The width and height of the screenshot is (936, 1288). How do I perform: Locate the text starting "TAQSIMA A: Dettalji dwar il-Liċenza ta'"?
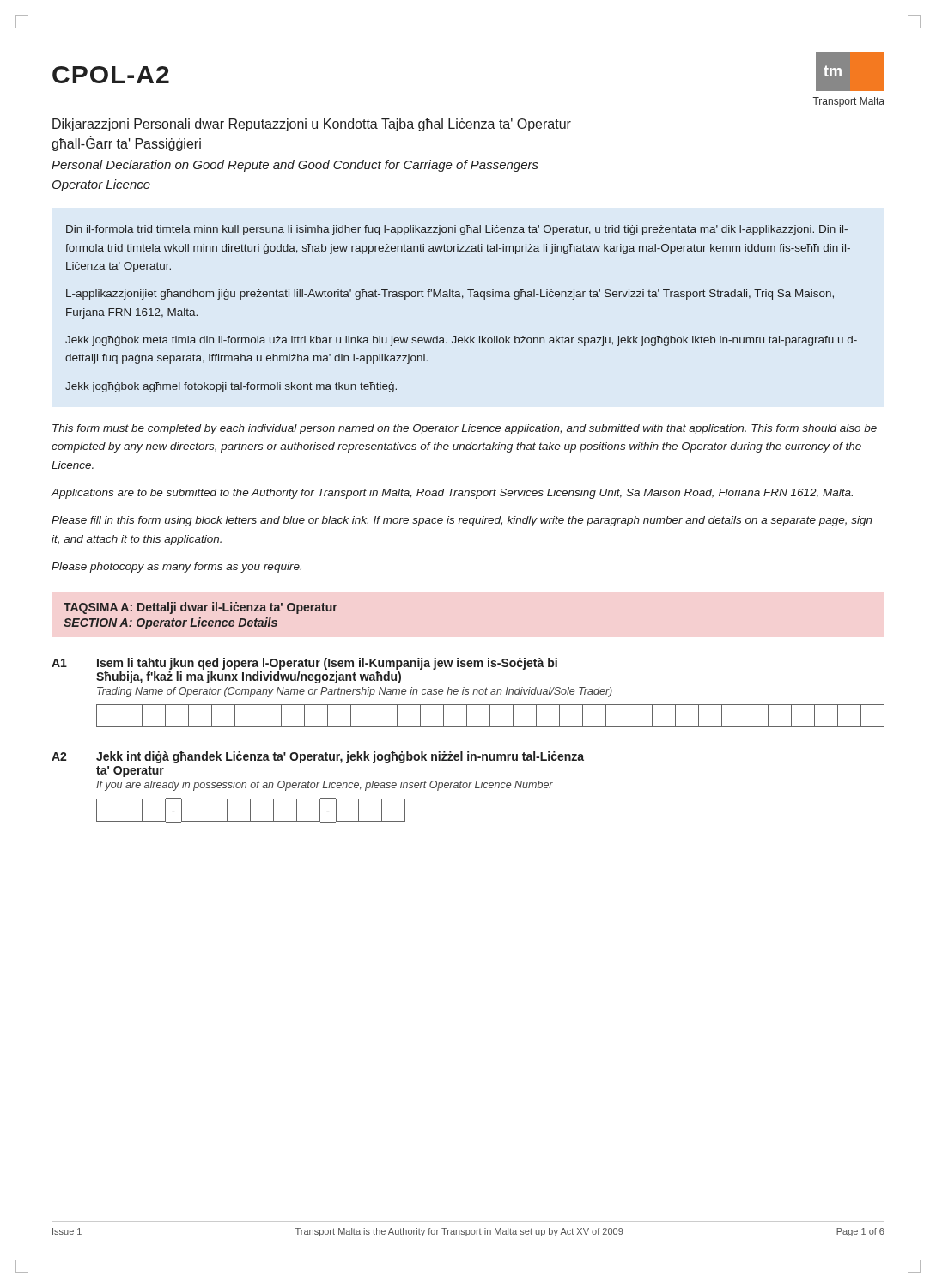pos(201,608)
